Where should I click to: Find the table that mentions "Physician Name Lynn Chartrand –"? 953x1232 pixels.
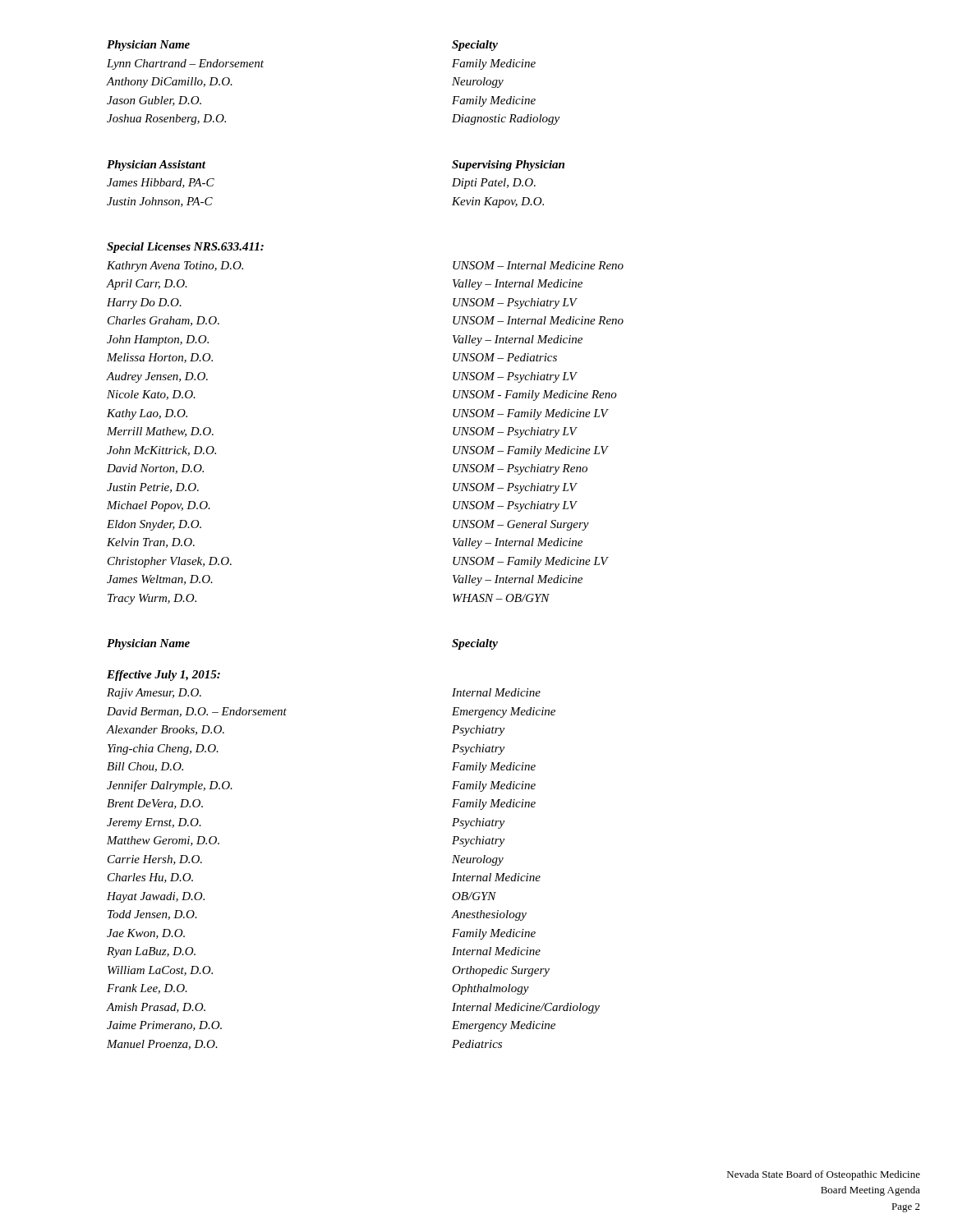(x=476, y=75)
